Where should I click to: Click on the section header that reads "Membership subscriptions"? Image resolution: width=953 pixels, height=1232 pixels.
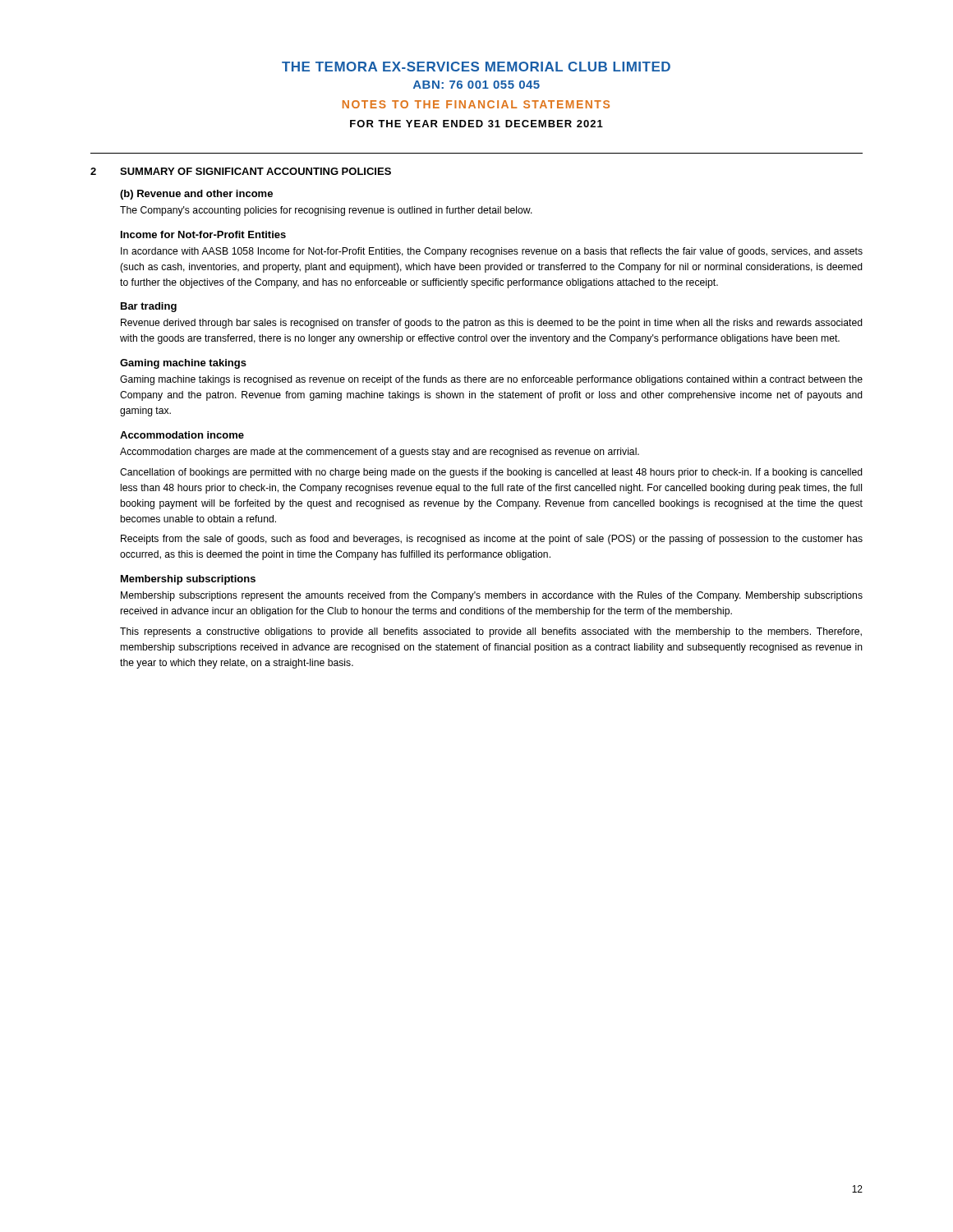(188, 579)
